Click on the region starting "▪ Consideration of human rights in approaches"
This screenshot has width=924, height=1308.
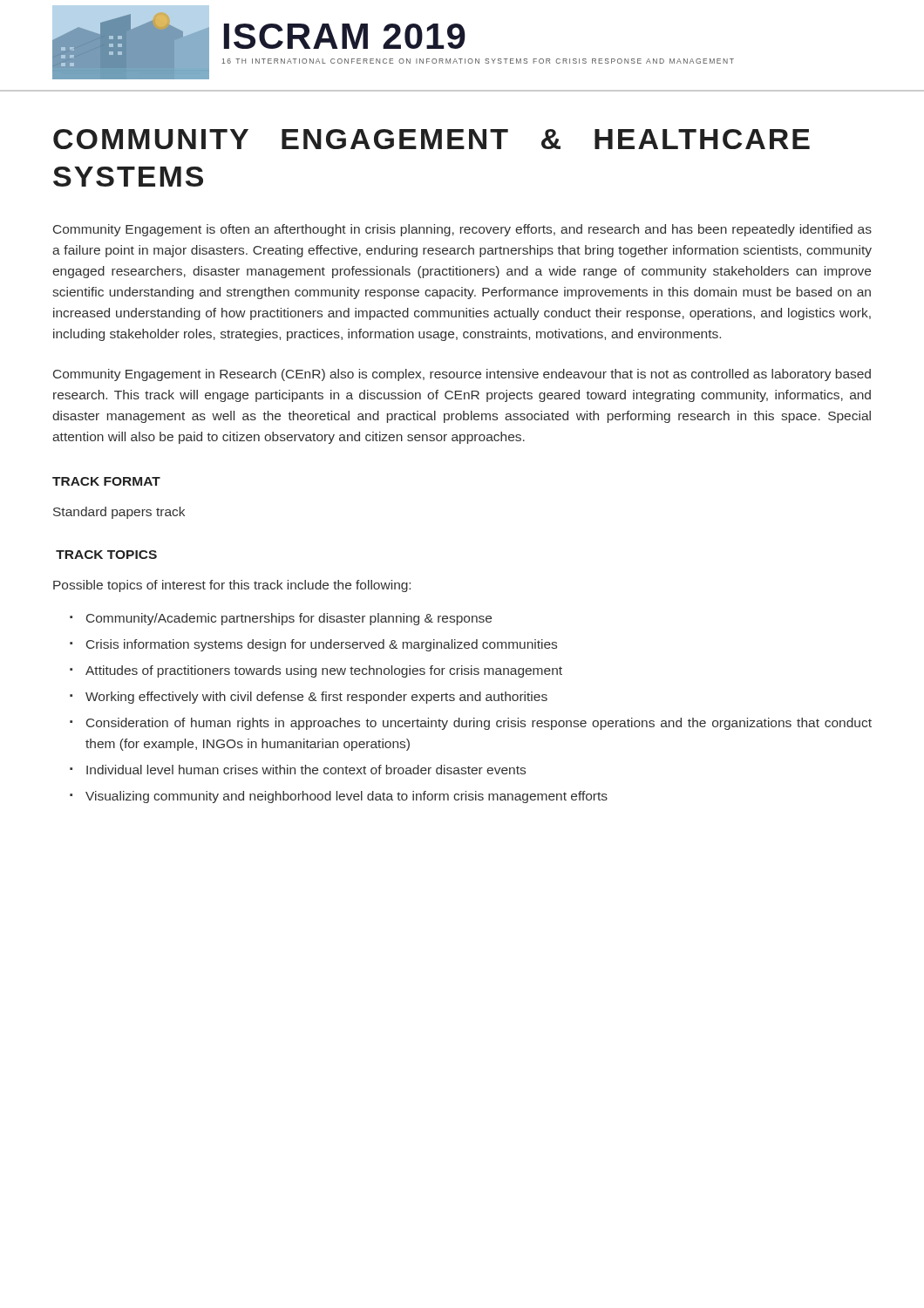[x=471, y=734]
